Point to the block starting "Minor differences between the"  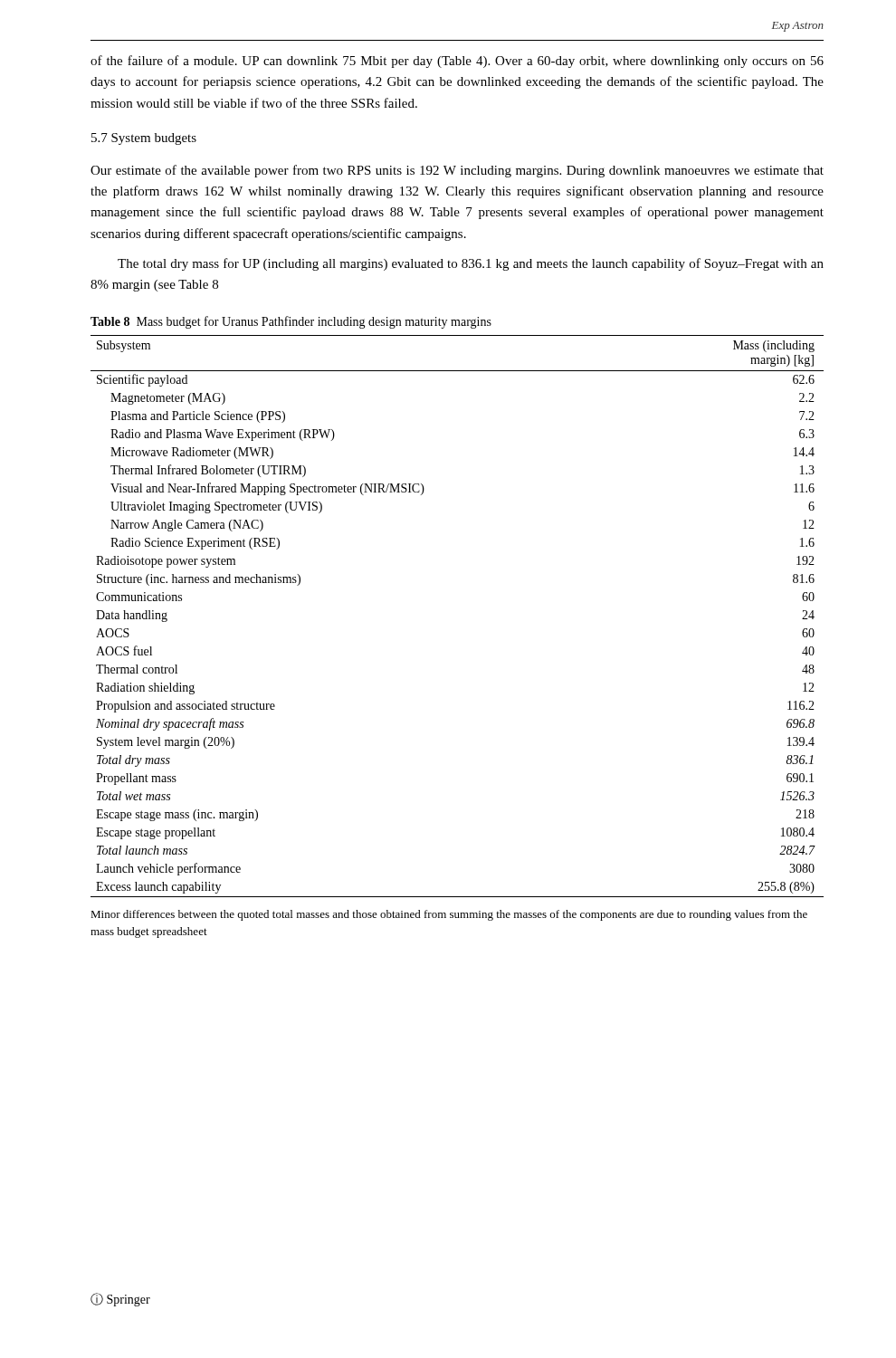tap(449, 923)
